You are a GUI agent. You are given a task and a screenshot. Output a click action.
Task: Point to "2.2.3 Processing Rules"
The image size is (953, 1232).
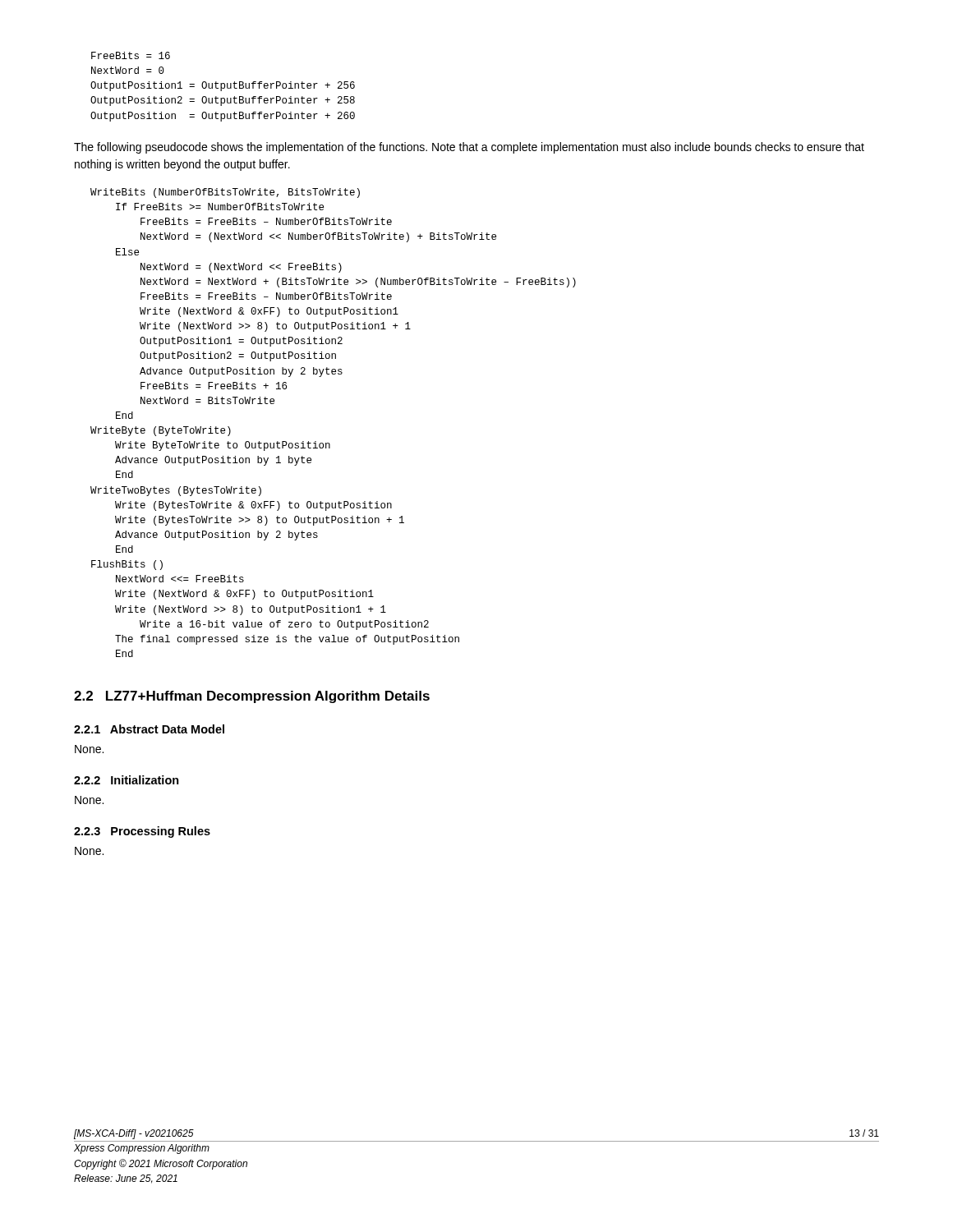tap(142, 831)
